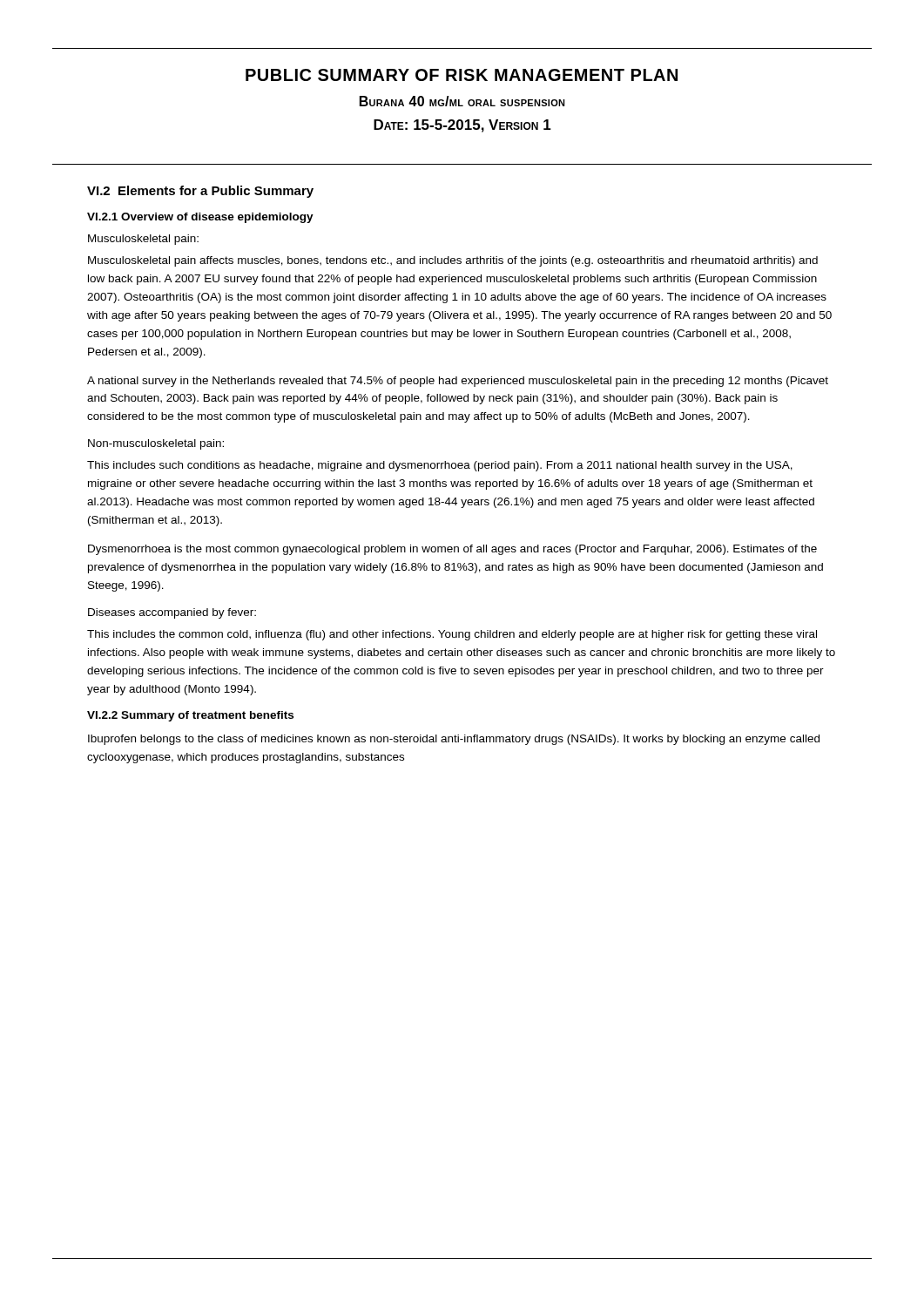Click on the region starting "Dysmenorrhoea is the most"
This screenshot has height=1307, width=924.
[455, 567]
